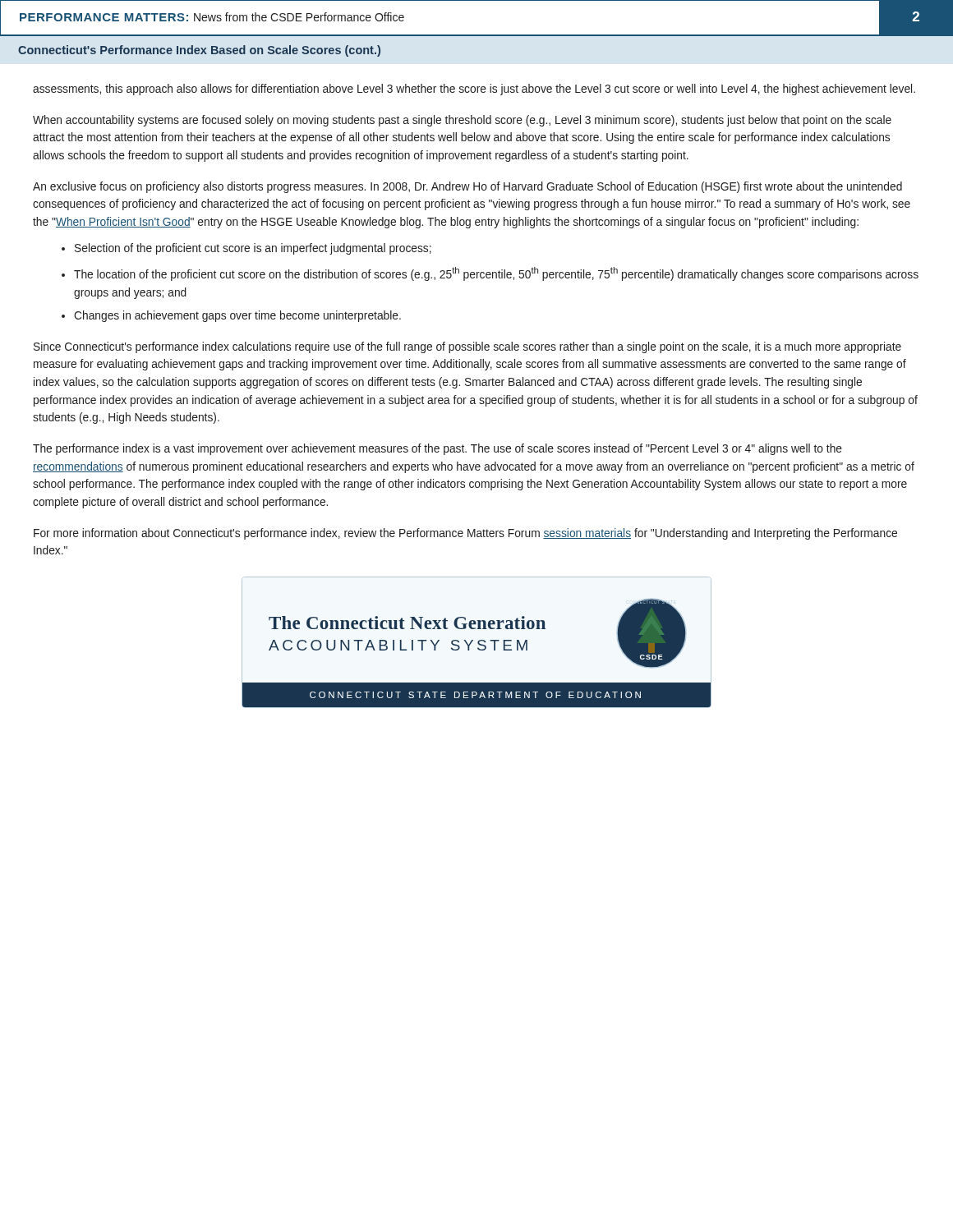Point to the block beginning "When accountability systems are"
Screen dimensions: 1232x953
(462, 138)
